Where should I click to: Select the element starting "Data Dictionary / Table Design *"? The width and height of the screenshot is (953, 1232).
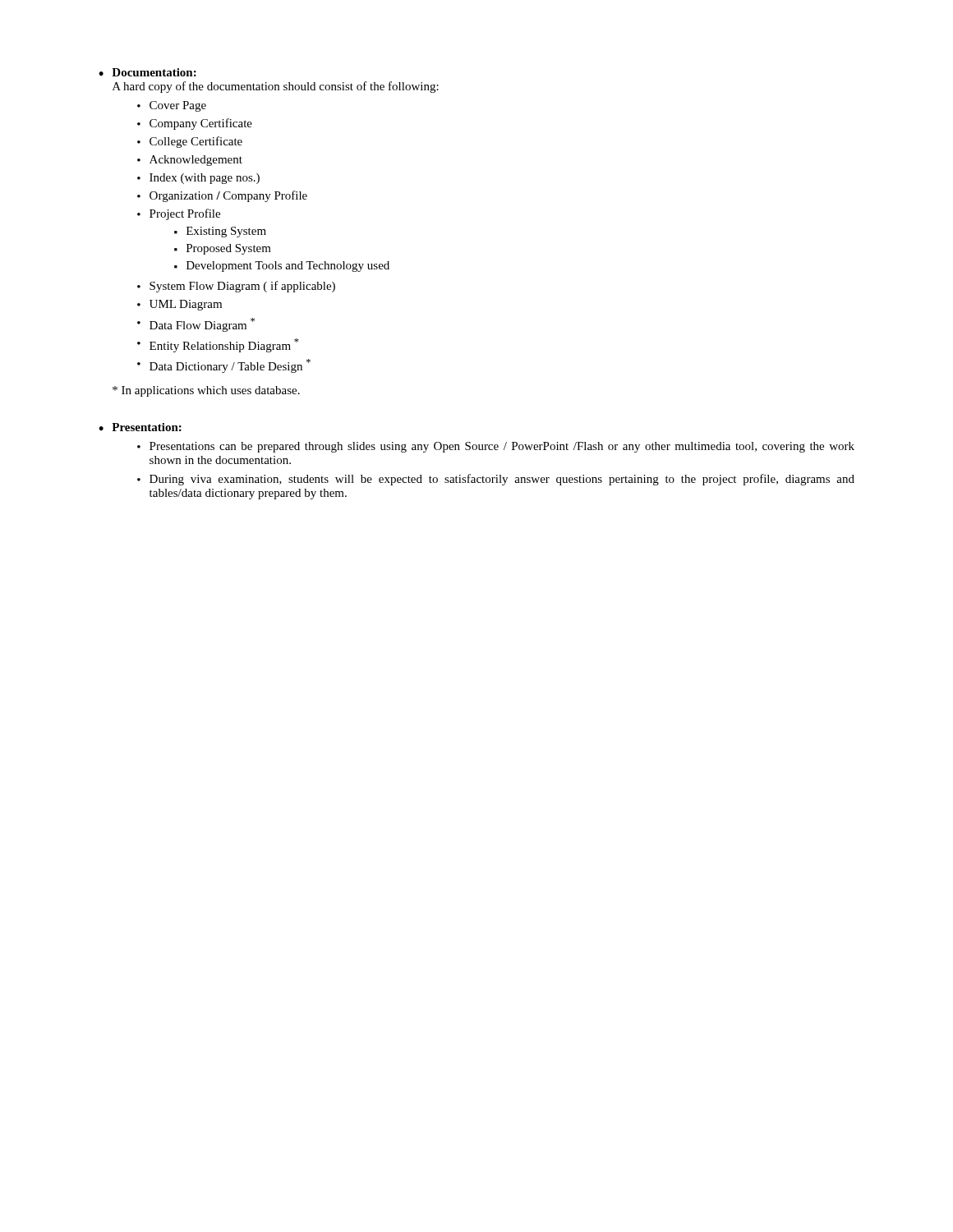point(230,366)
